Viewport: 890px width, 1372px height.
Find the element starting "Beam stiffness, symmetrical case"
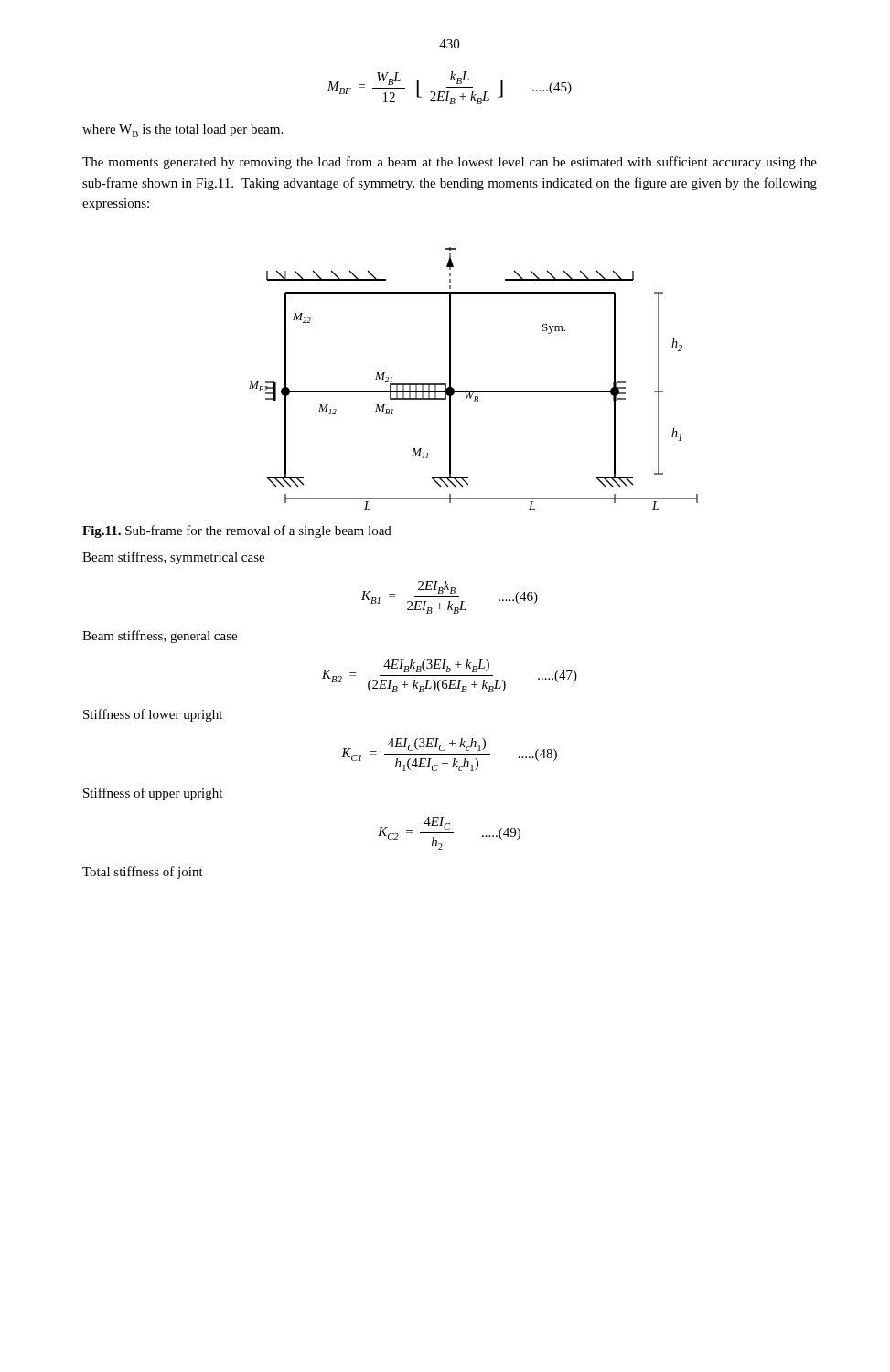(x=174, y=557)
